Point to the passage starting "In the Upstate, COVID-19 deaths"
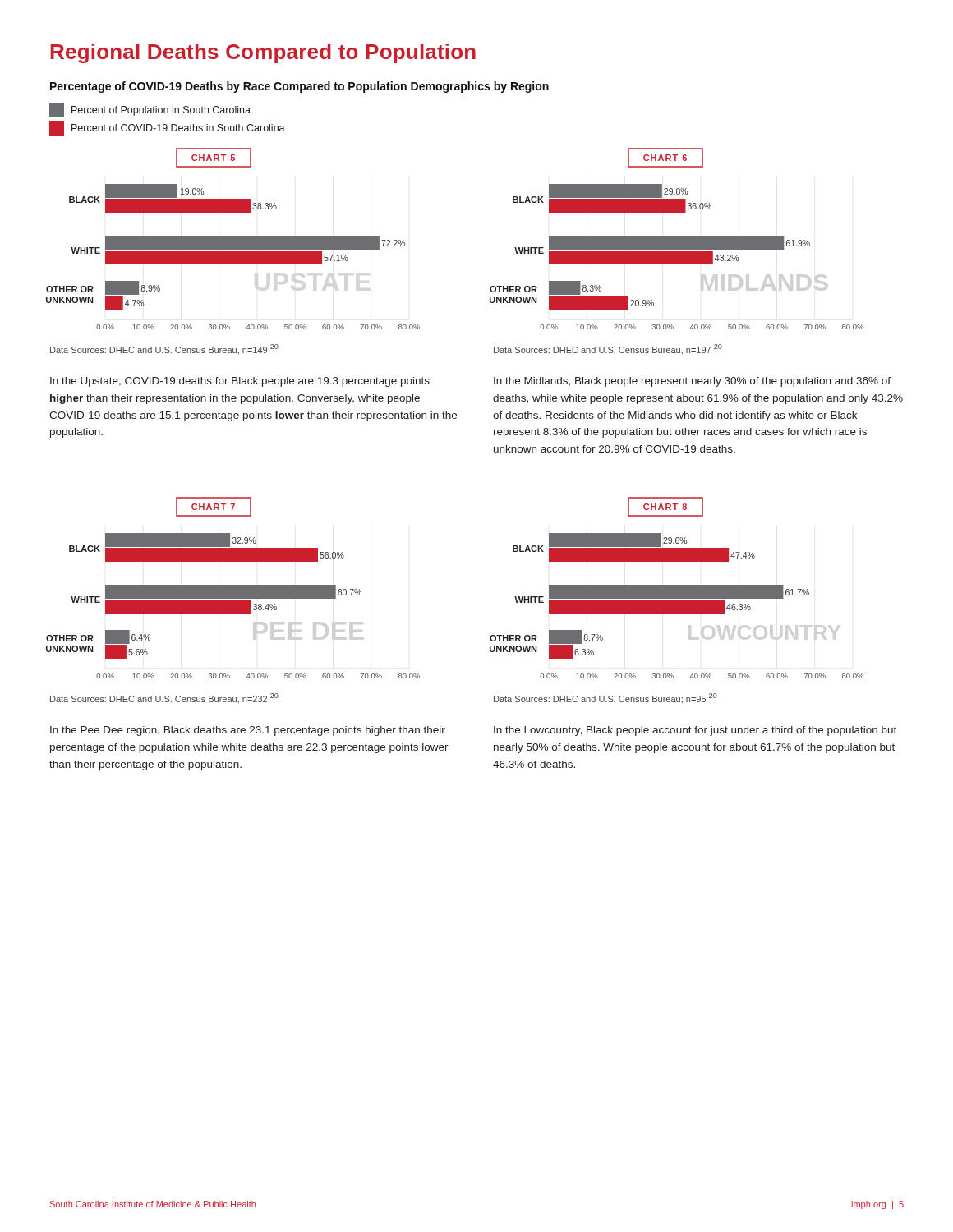 (253, 406)
